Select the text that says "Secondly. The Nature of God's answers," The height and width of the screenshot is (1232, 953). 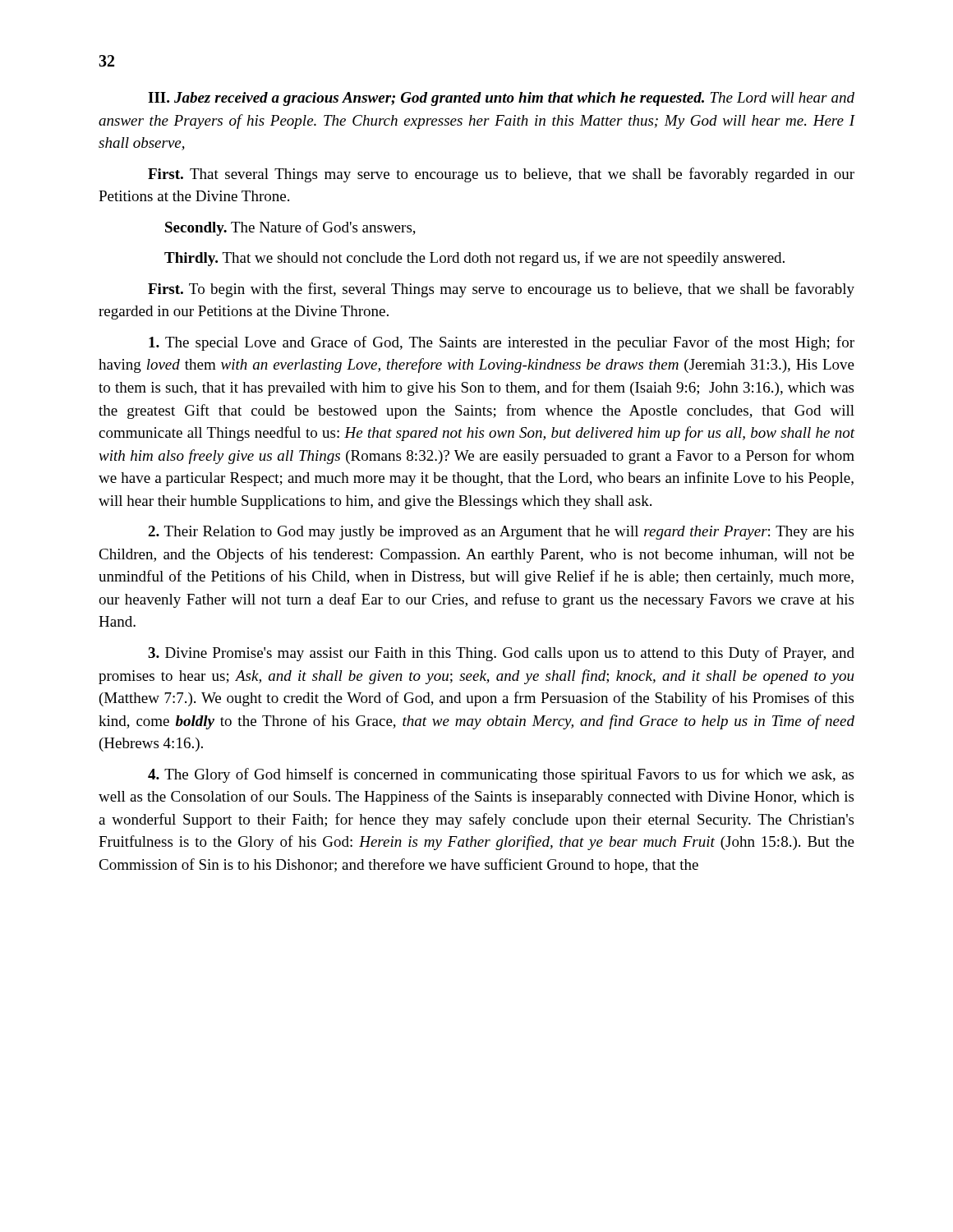290,228
